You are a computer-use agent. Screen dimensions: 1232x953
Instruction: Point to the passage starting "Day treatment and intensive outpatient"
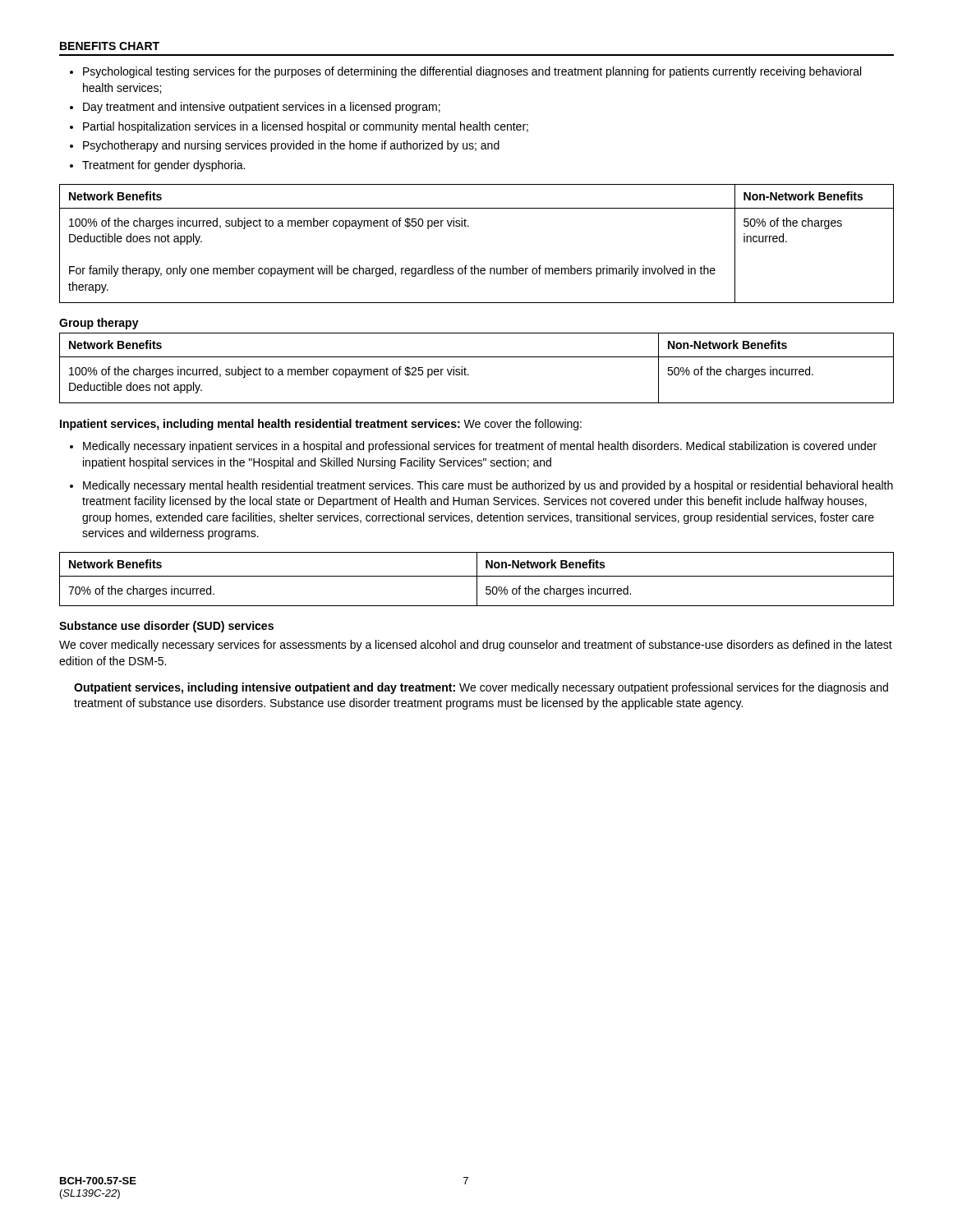(262, 107)
